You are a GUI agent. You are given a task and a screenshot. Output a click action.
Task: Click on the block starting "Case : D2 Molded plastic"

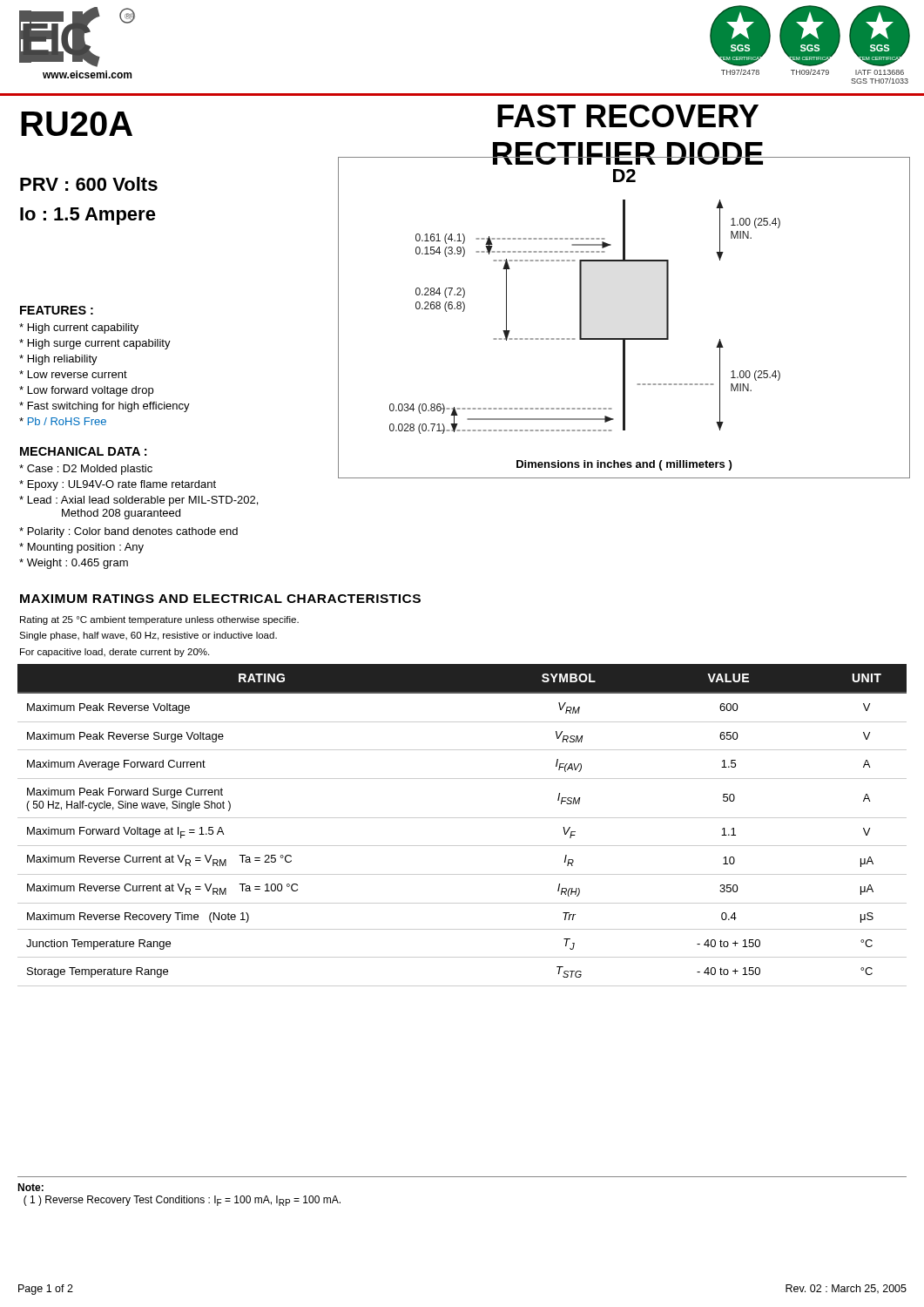pyautogui.click(x=86, y=468)
